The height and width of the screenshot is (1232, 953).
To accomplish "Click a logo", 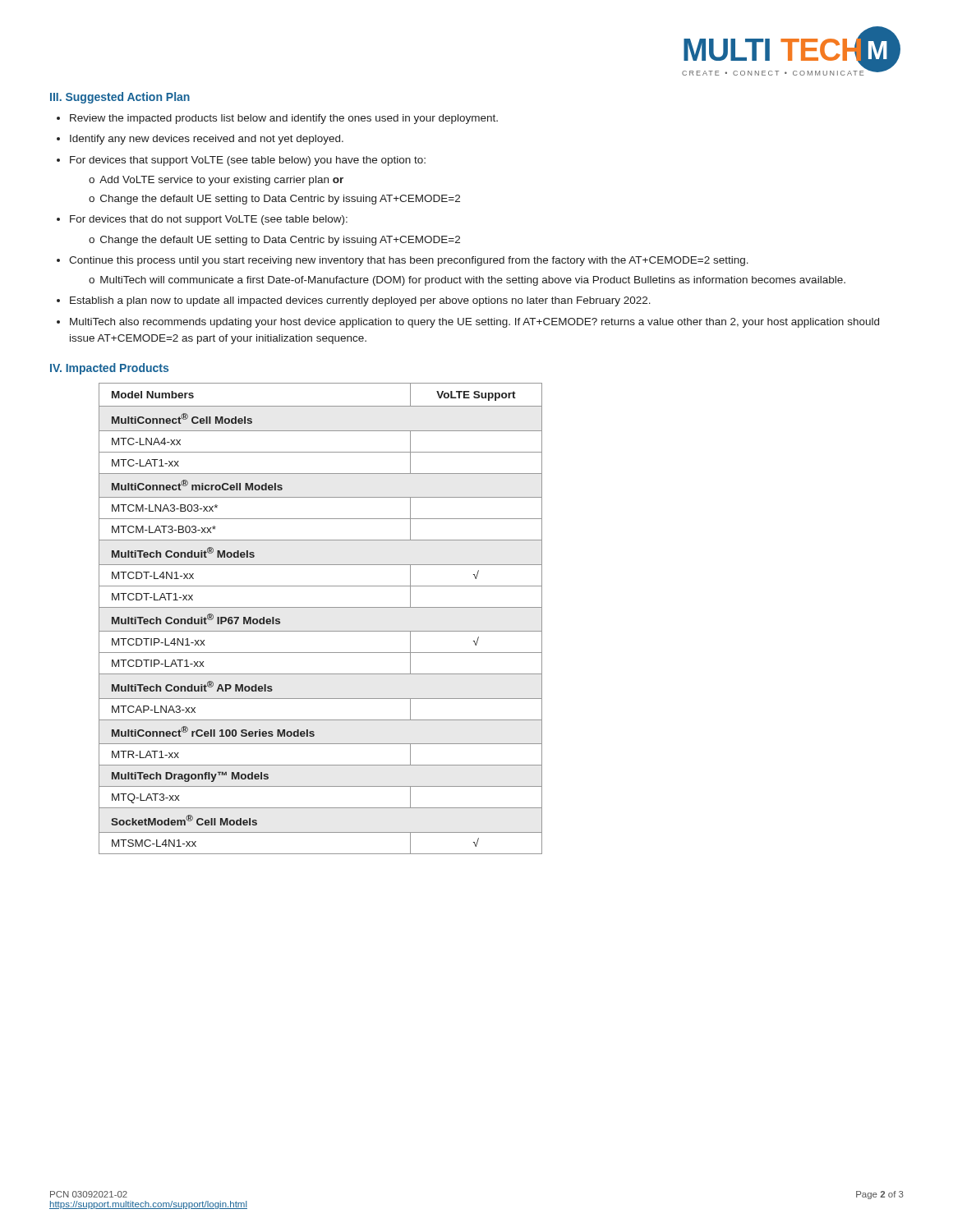I will [x=789, y=54].
